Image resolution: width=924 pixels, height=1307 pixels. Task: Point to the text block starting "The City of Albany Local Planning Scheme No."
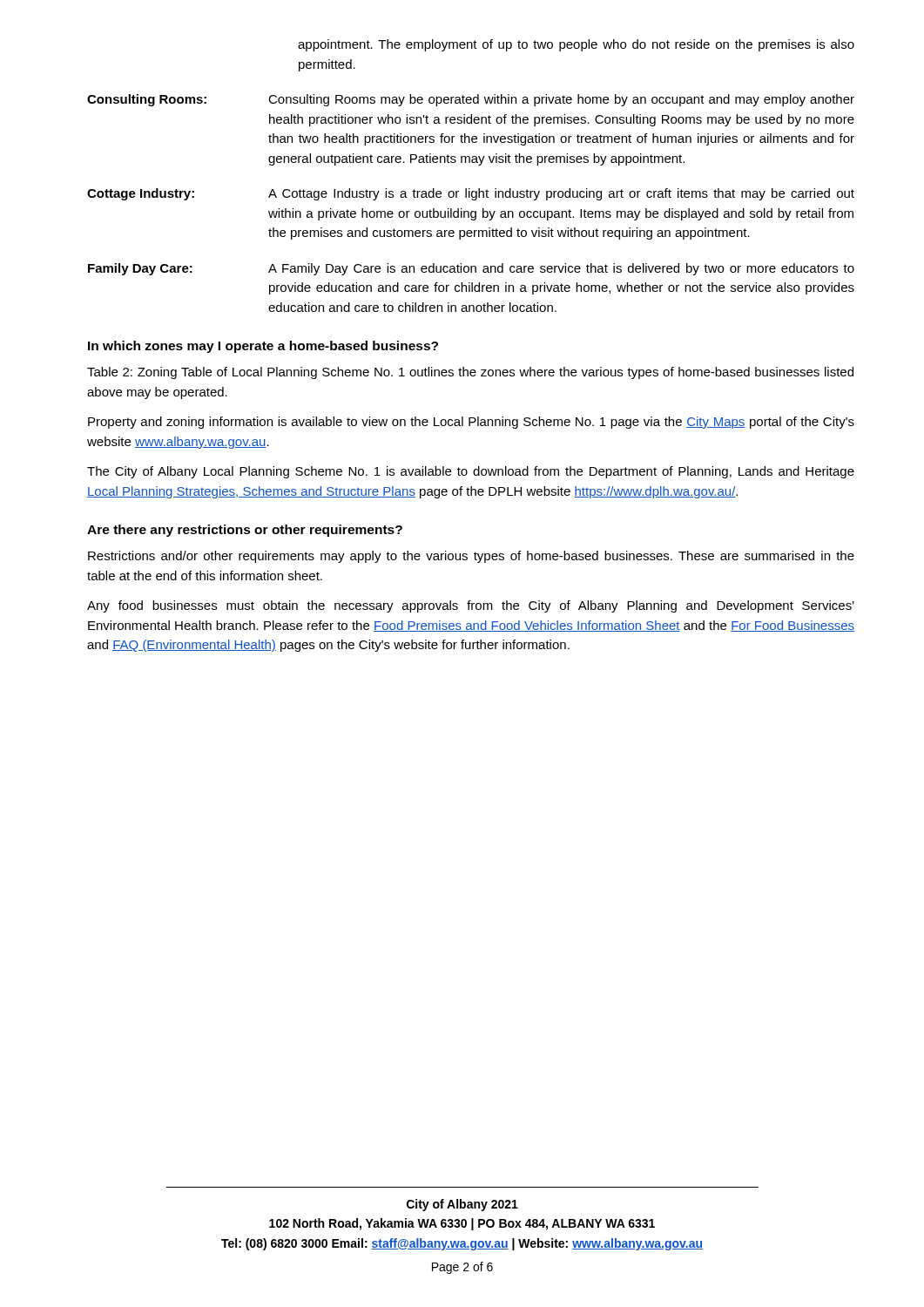point(471,481)
